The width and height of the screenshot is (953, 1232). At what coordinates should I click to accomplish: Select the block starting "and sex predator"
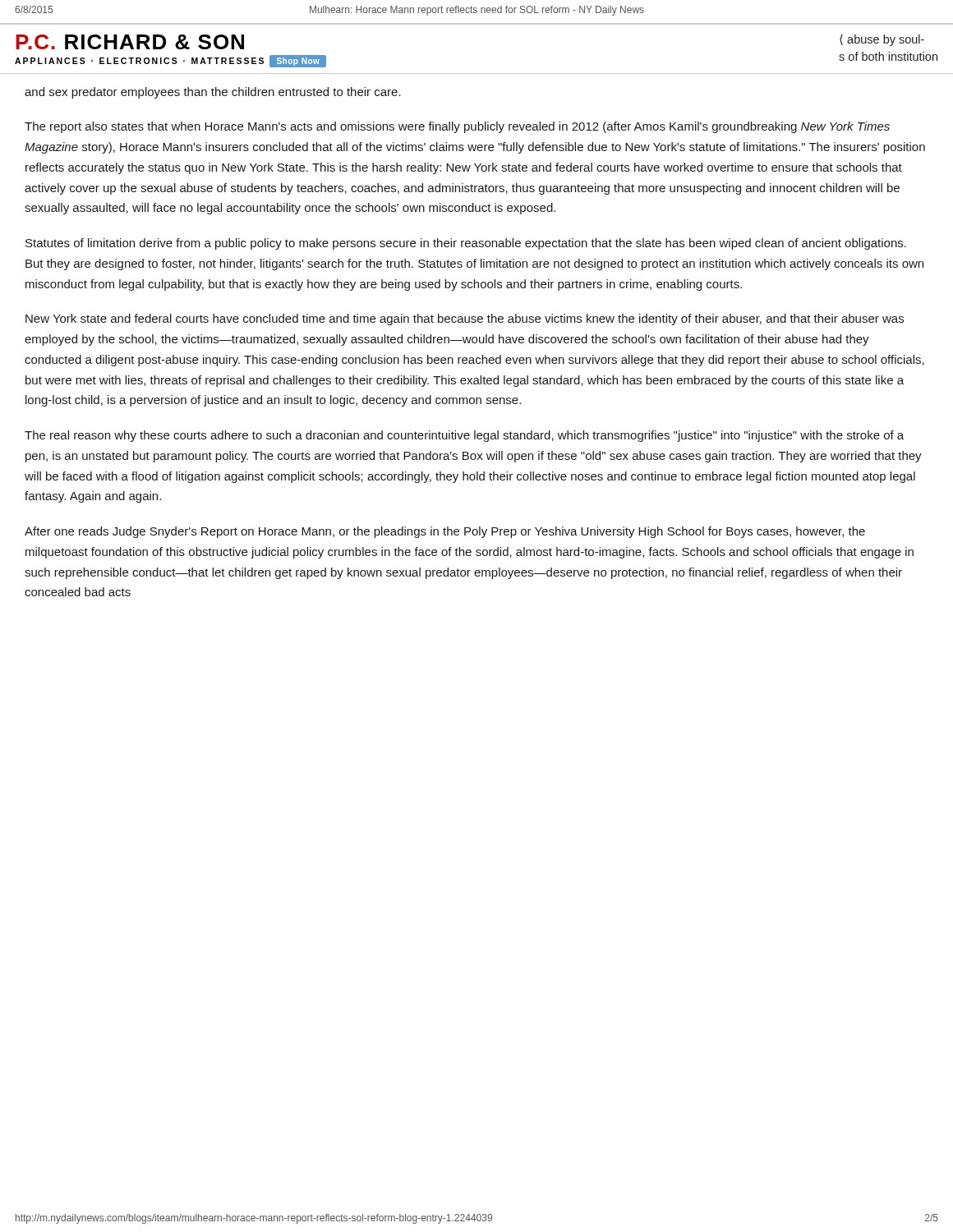(x=213, y=91)
